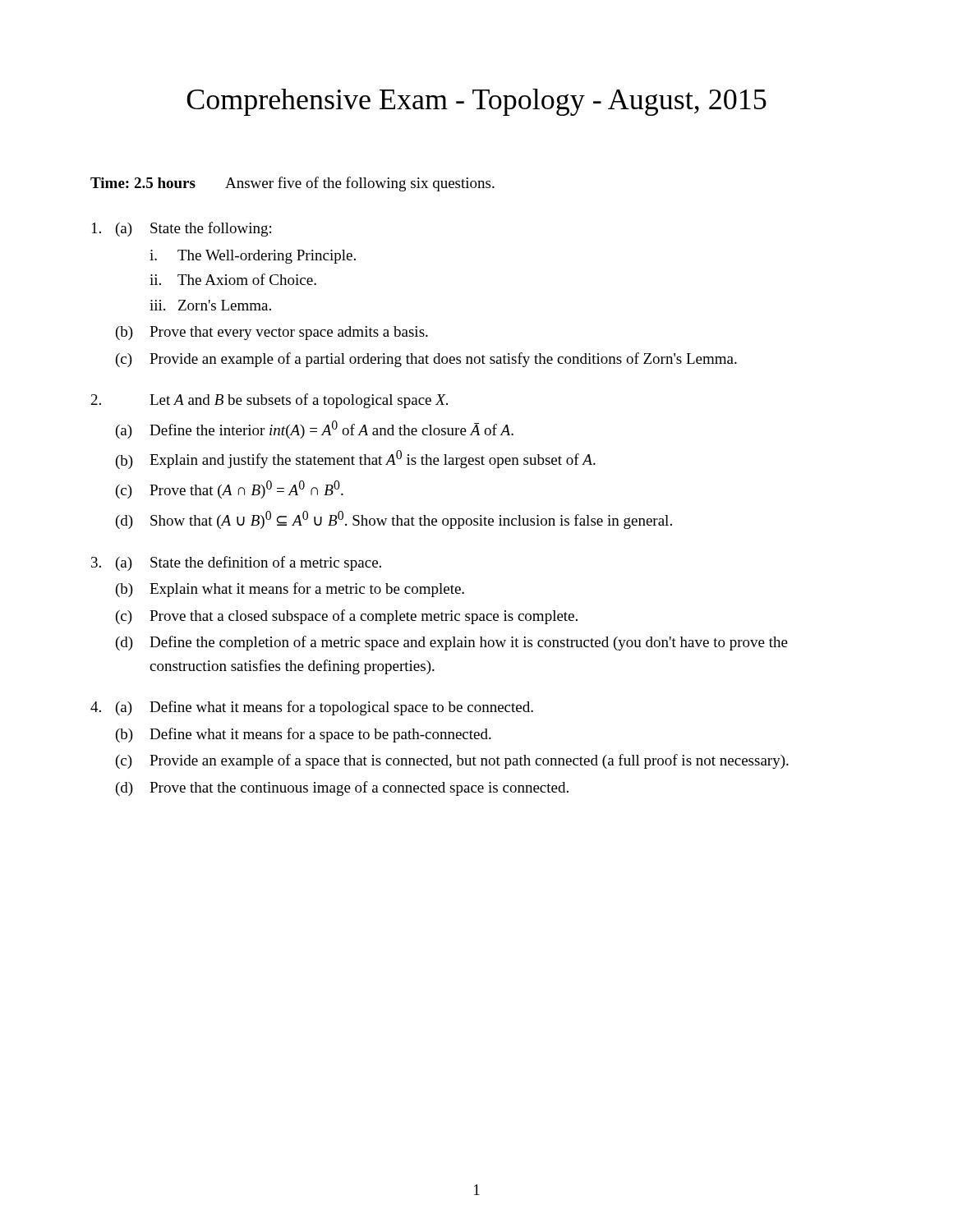Click on the list item that reads "4. (a) Define what it means for a"
Image resolution: width=953 pixels, height=1232 pixels.
point(476,708)
